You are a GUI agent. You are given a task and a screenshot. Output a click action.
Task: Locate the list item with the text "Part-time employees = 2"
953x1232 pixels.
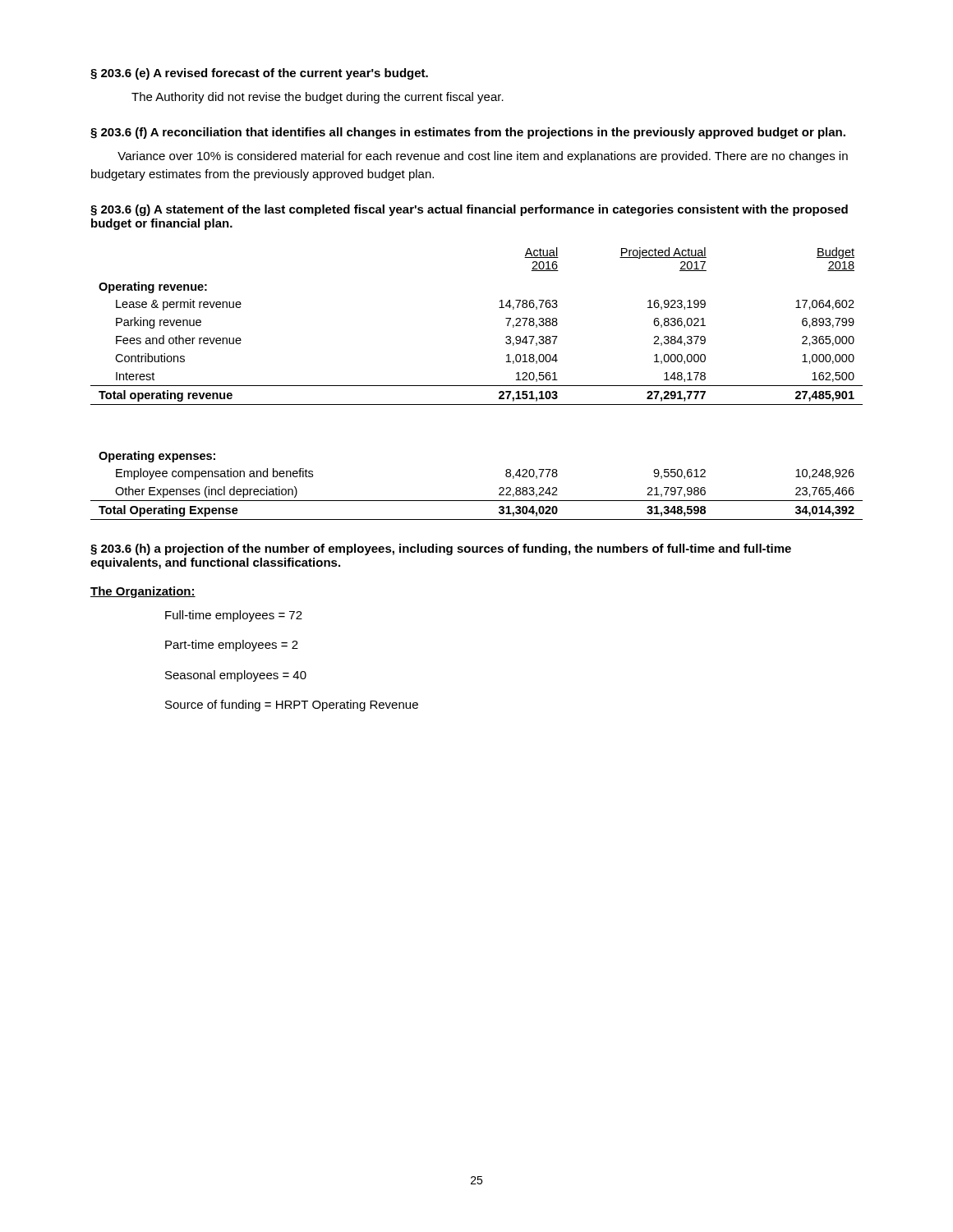(x=231, y=644)
